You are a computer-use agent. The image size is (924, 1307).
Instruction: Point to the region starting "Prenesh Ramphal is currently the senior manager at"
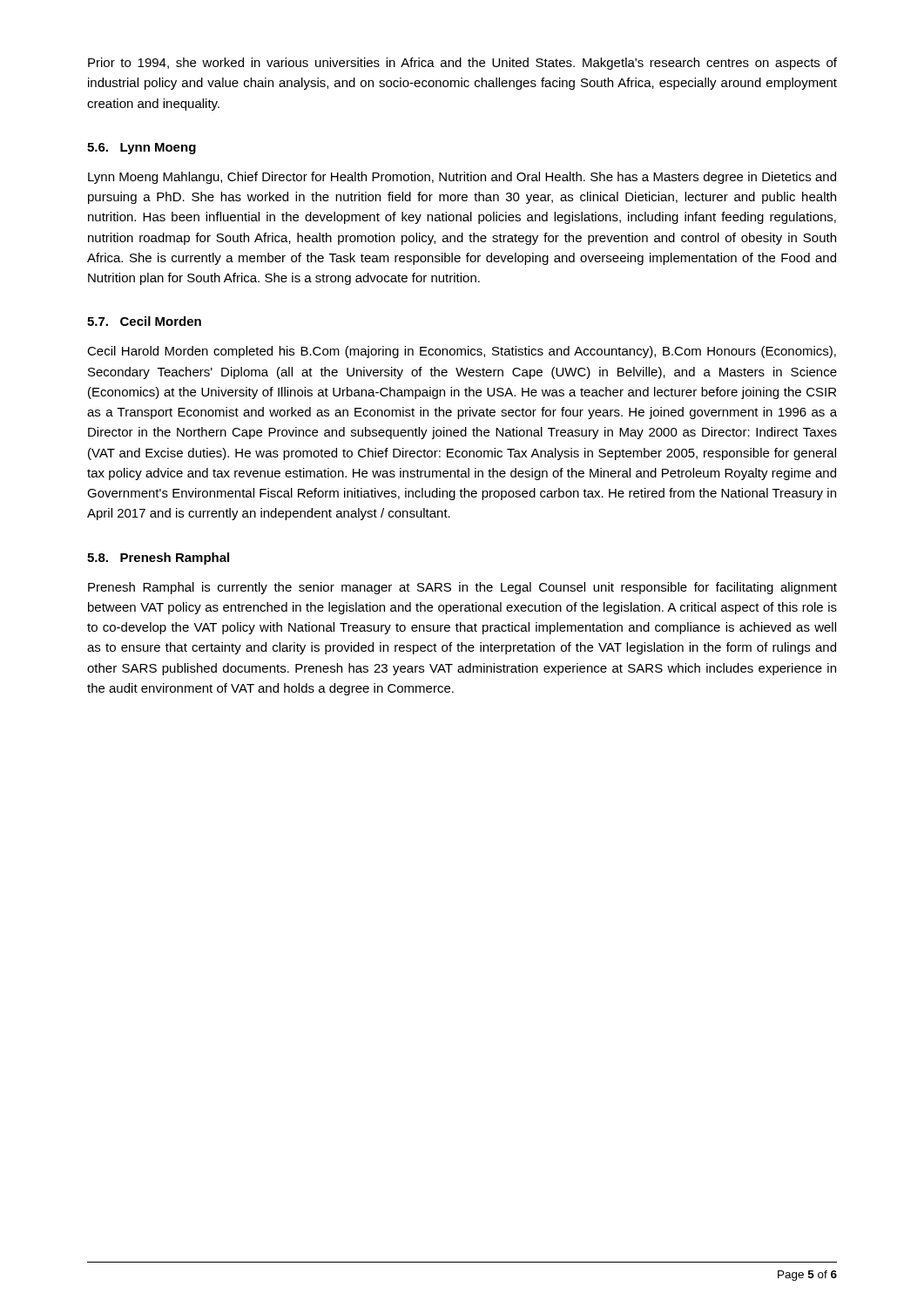coord(462,637)
